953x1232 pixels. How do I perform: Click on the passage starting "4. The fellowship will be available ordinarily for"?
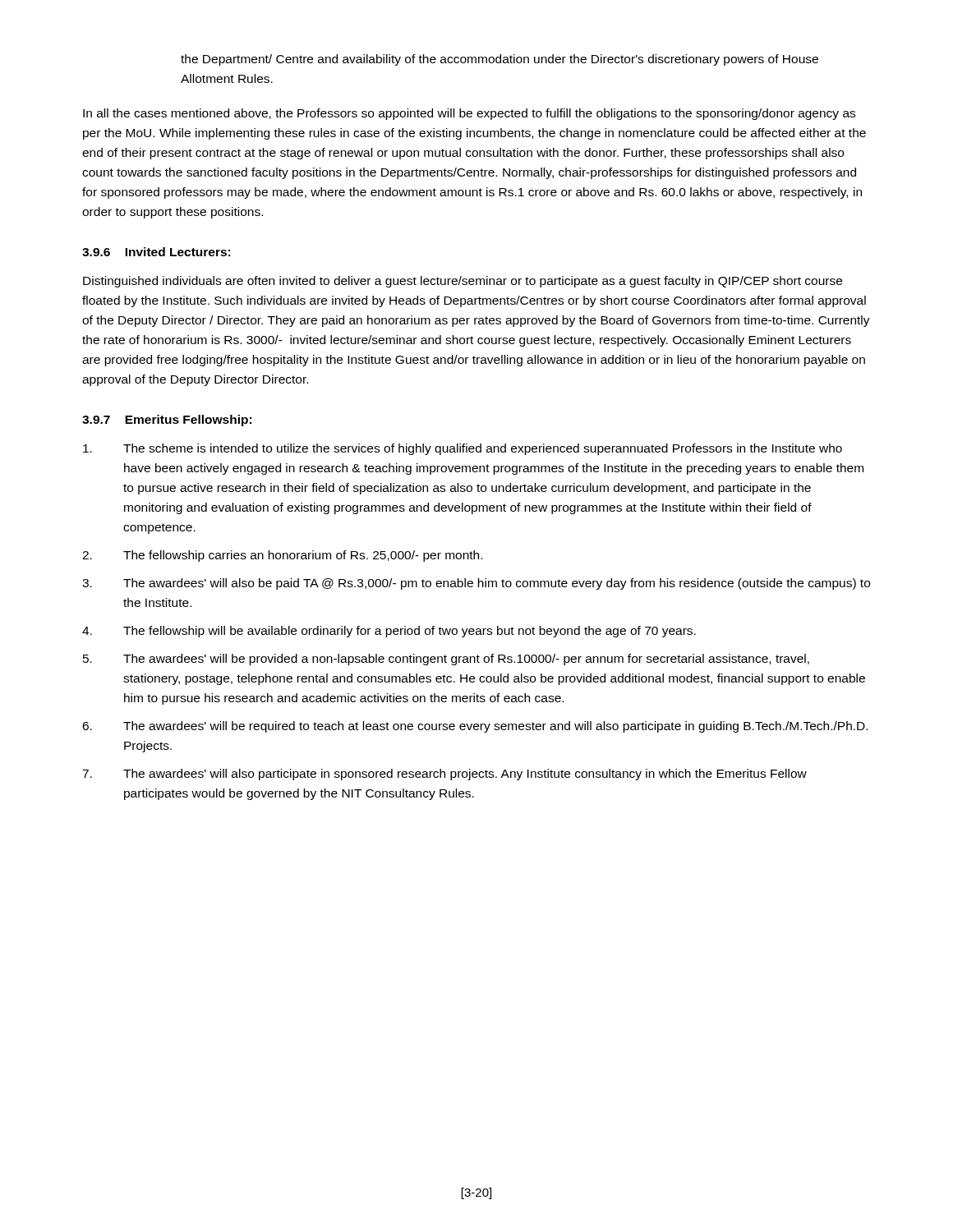tap(476, 631)
